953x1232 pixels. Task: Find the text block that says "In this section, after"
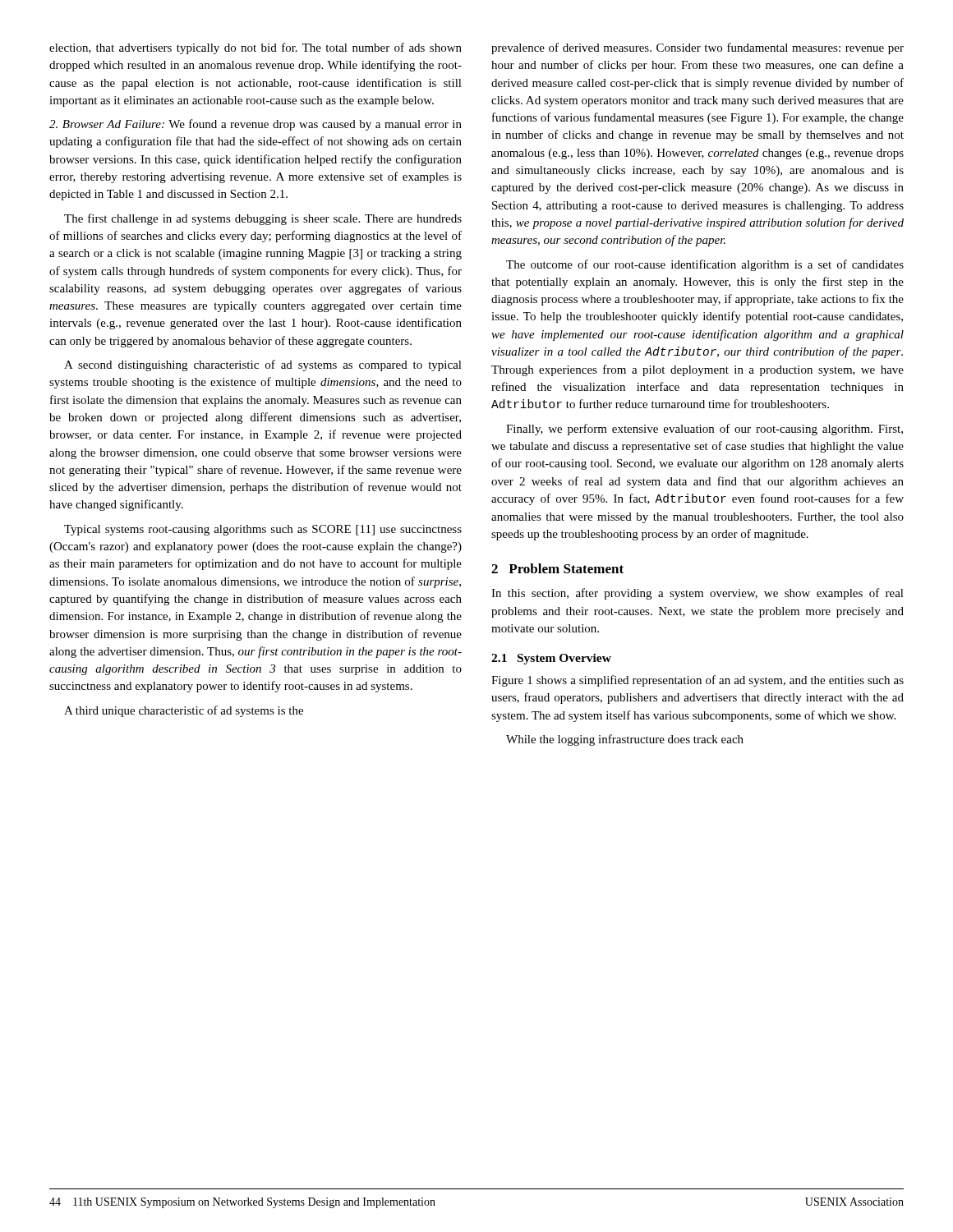698,611
